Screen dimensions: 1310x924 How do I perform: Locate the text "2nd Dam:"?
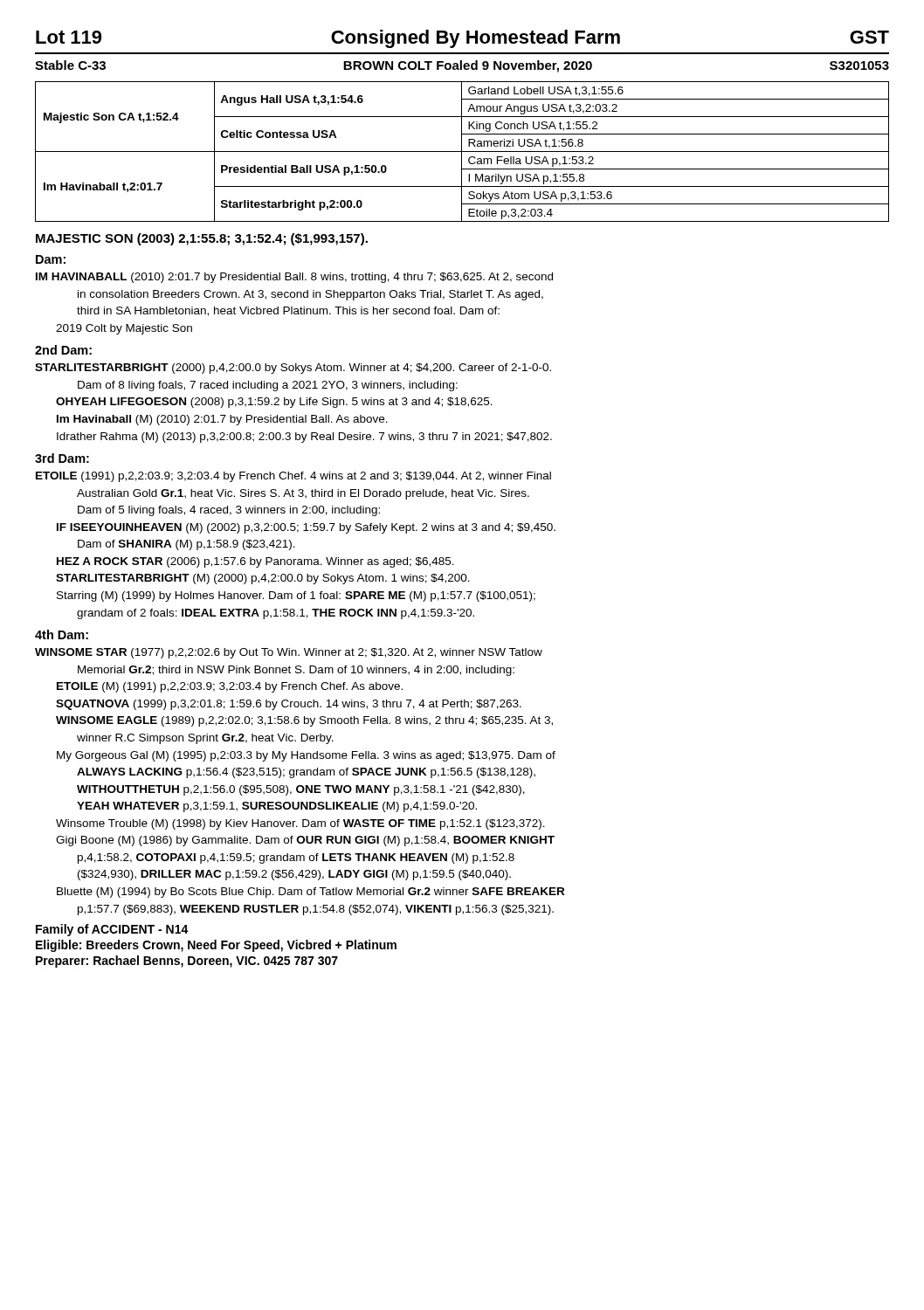pos(64,350)
